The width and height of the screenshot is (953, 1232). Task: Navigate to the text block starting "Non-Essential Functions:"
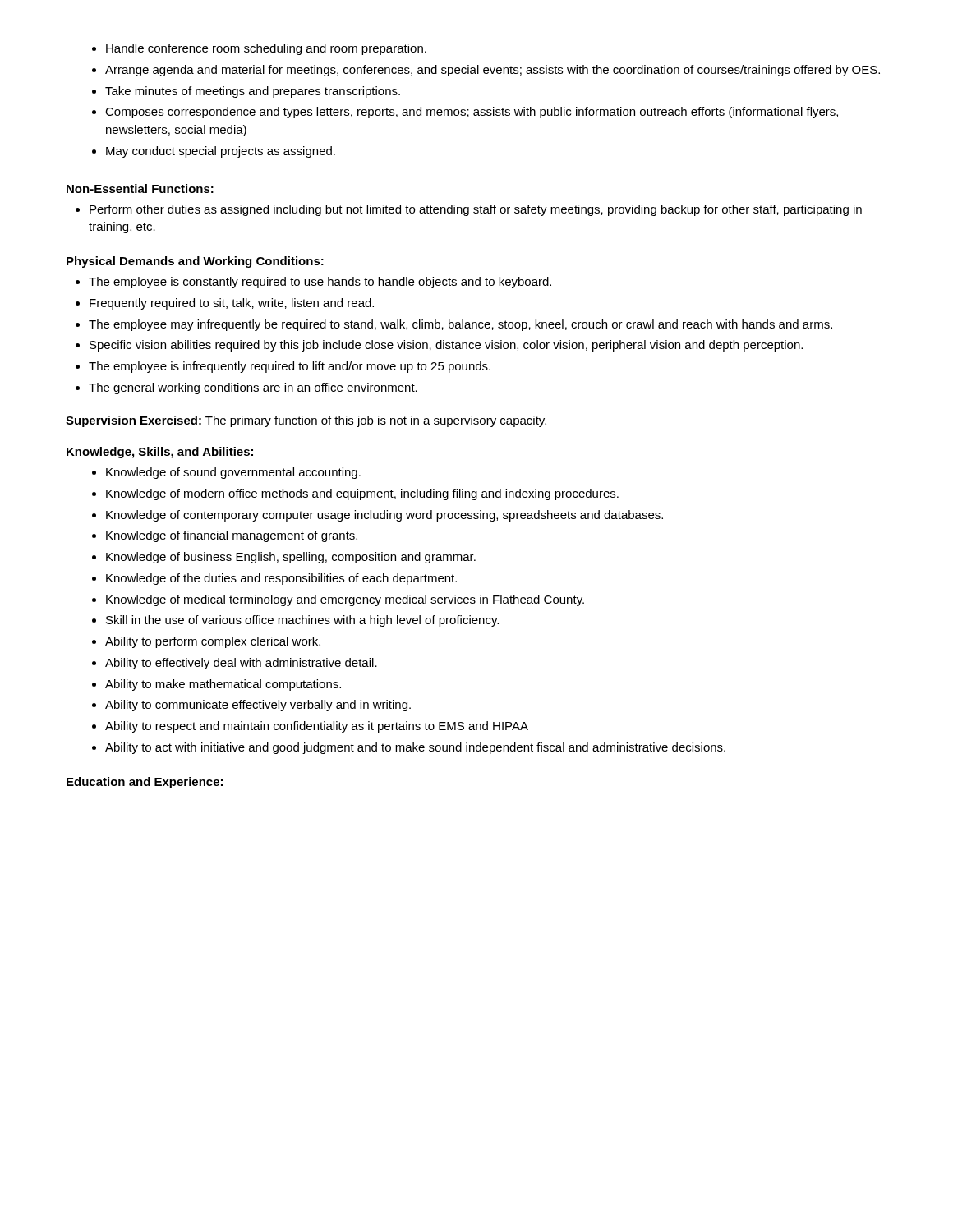point(140,188)
